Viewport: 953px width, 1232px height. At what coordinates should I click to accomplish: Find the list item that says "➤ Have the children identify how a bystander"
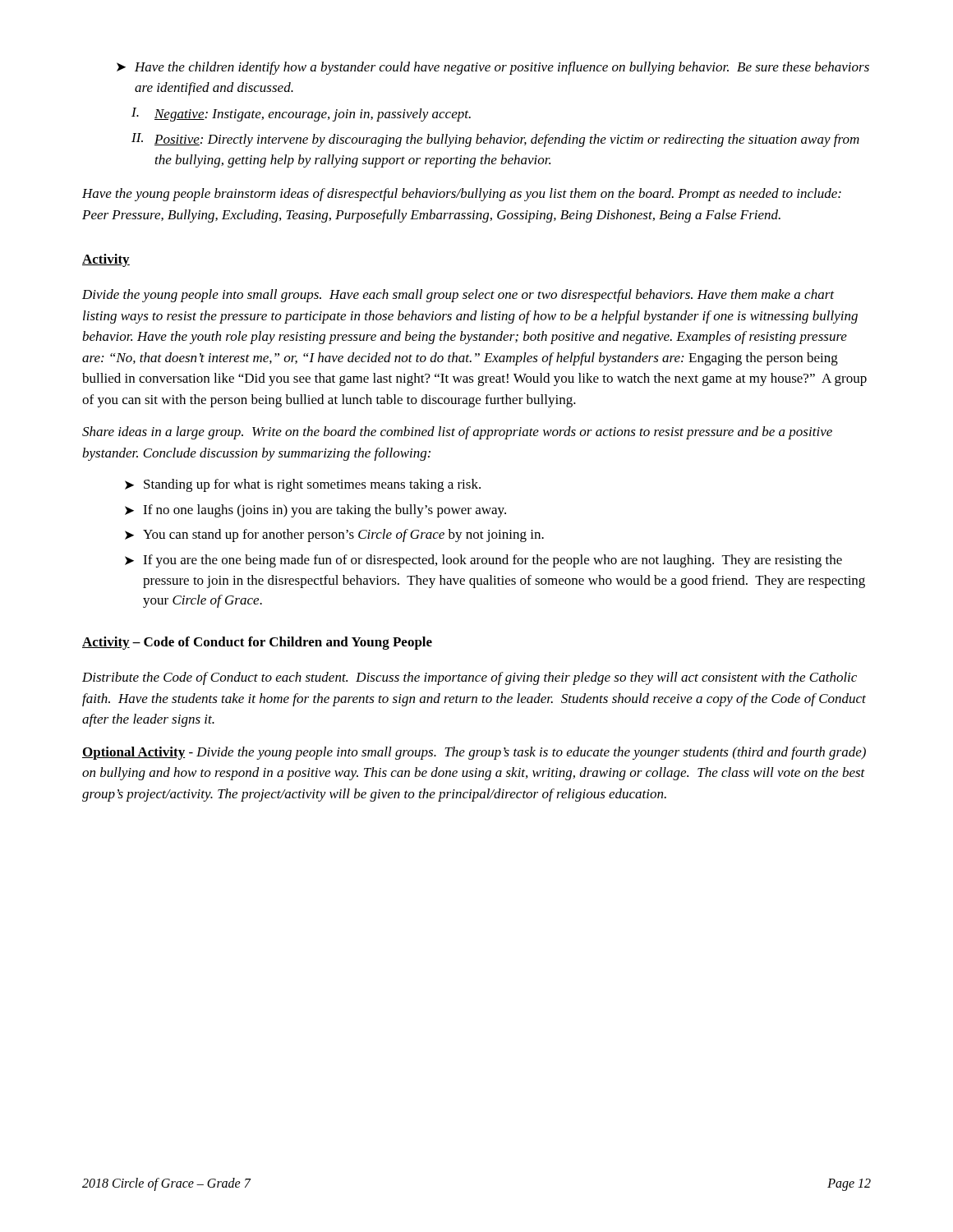point(493,78)
